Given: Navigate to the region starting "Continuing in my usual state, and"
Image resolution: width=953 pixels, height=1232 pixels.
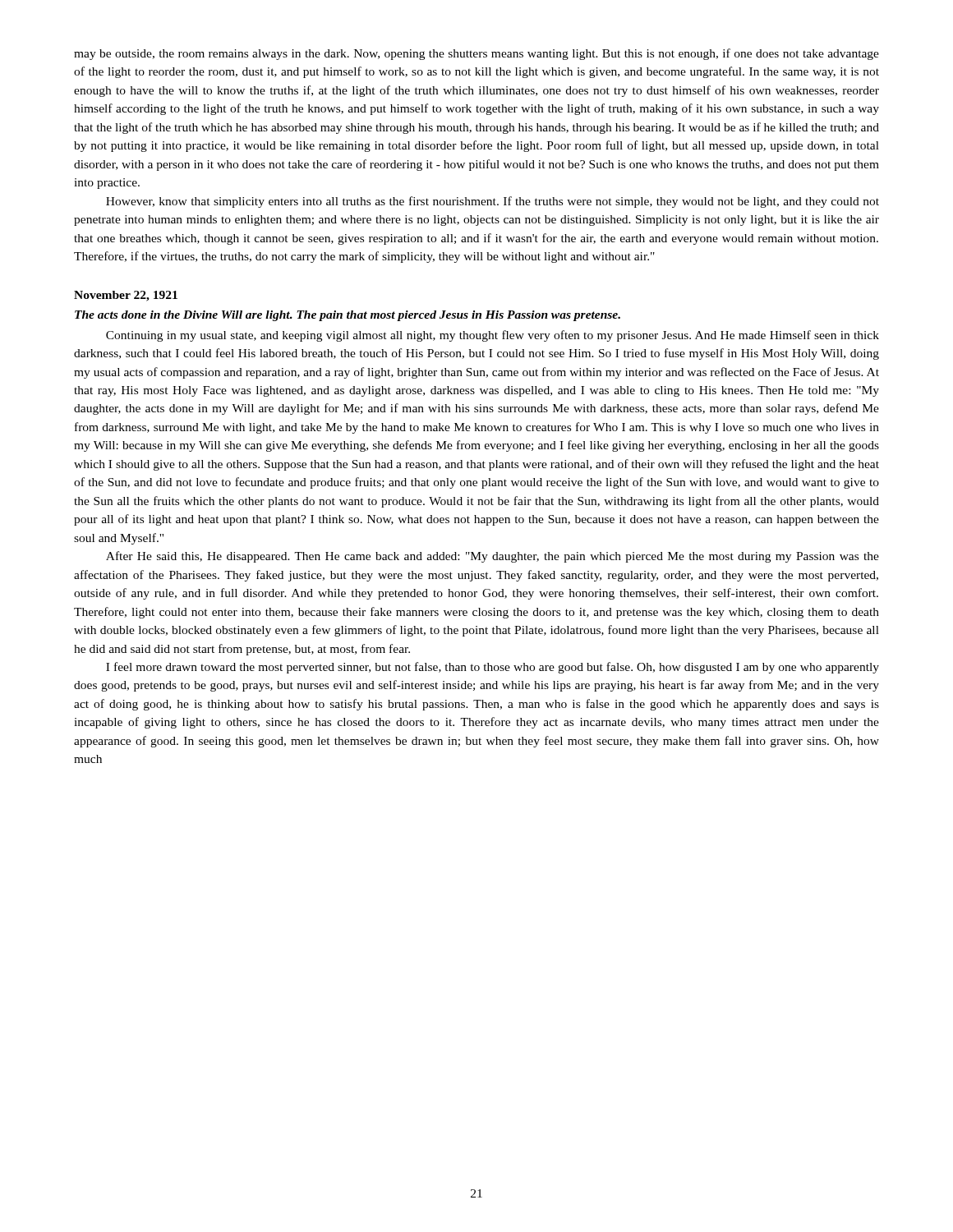Looking at the screenshot, I should [476, 436].
